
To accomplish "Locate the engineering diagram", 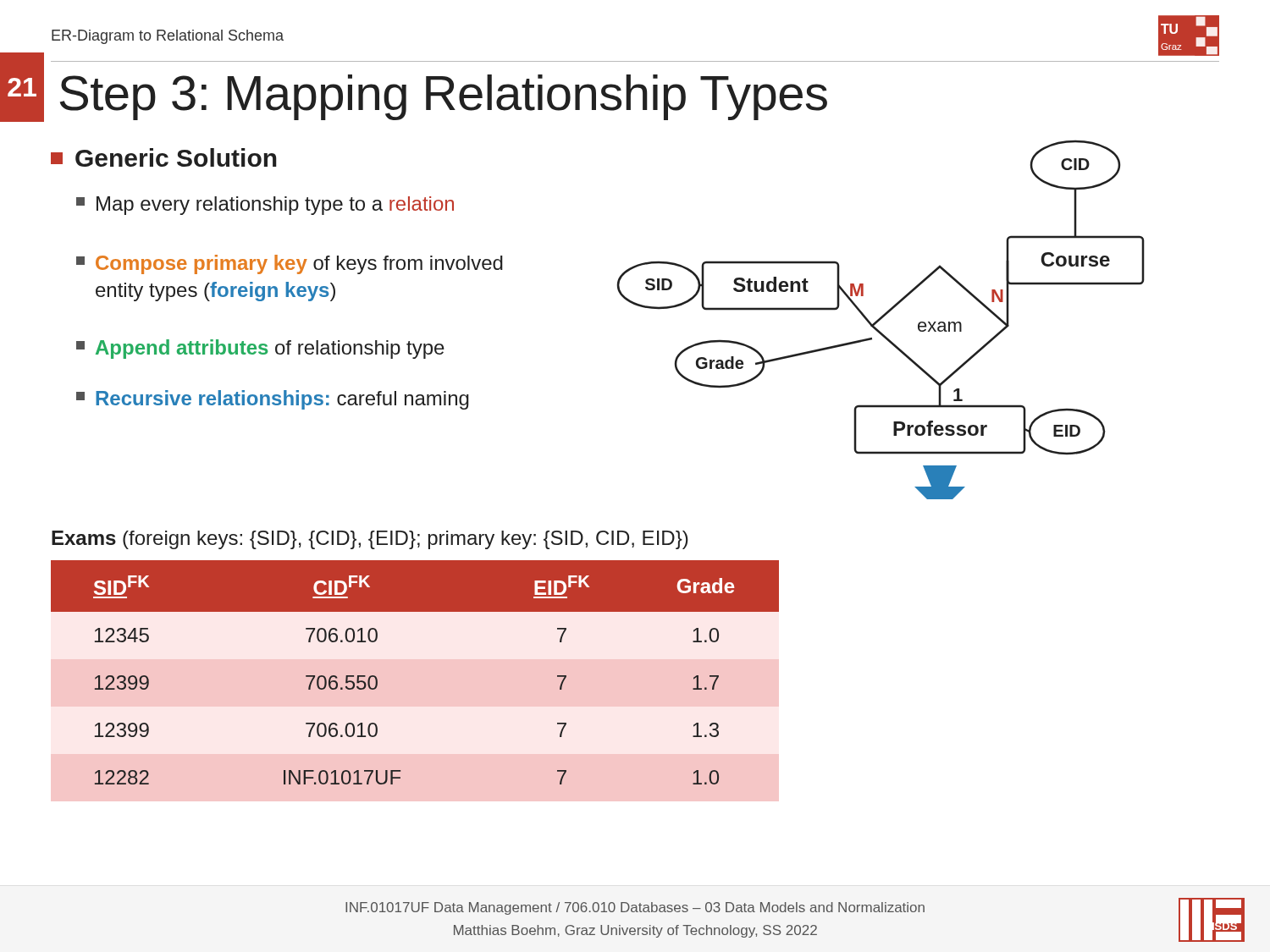I will coord(842,309).
